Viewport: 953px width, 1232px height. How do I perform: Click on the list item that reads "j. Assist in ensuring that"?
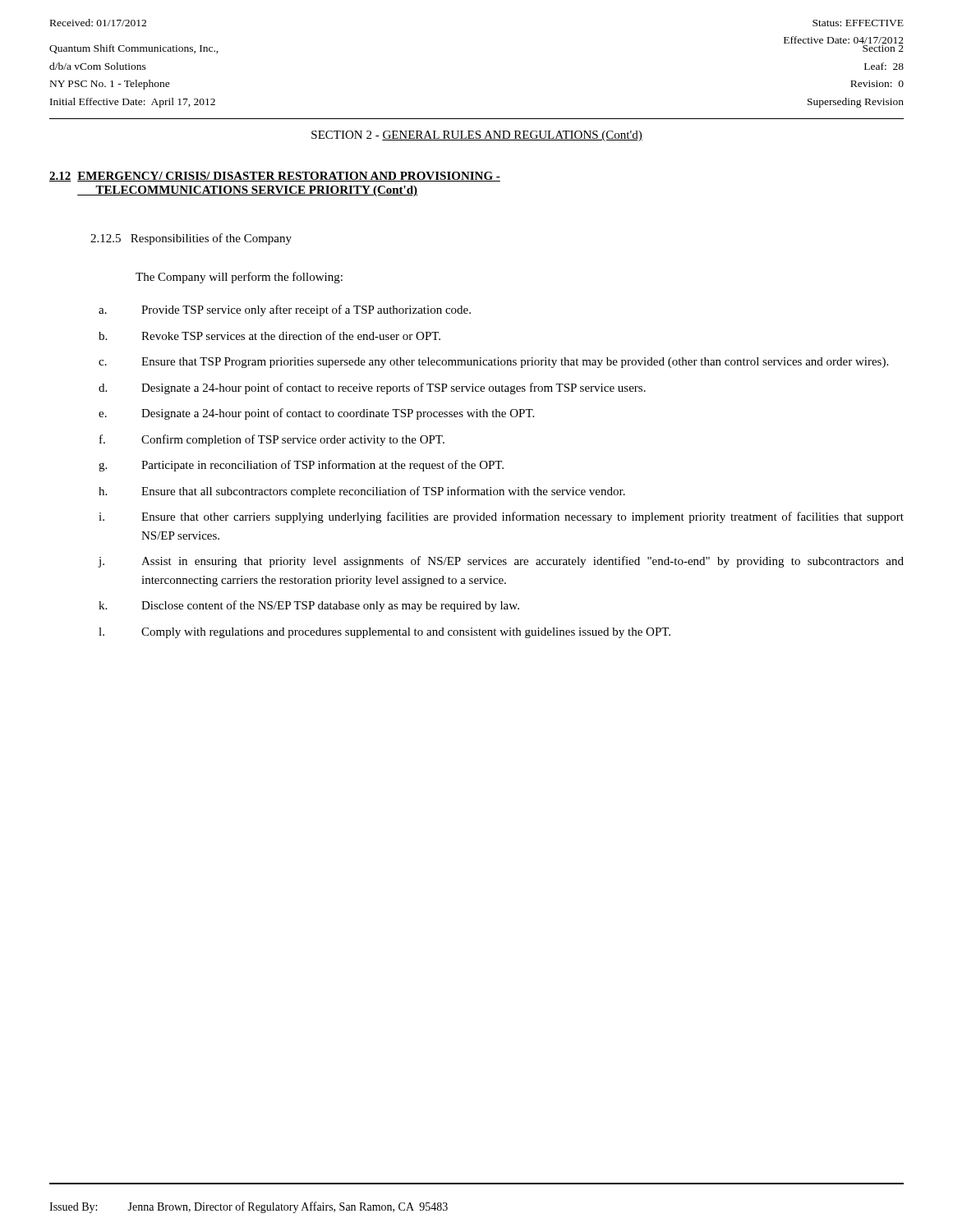(497, 570)
